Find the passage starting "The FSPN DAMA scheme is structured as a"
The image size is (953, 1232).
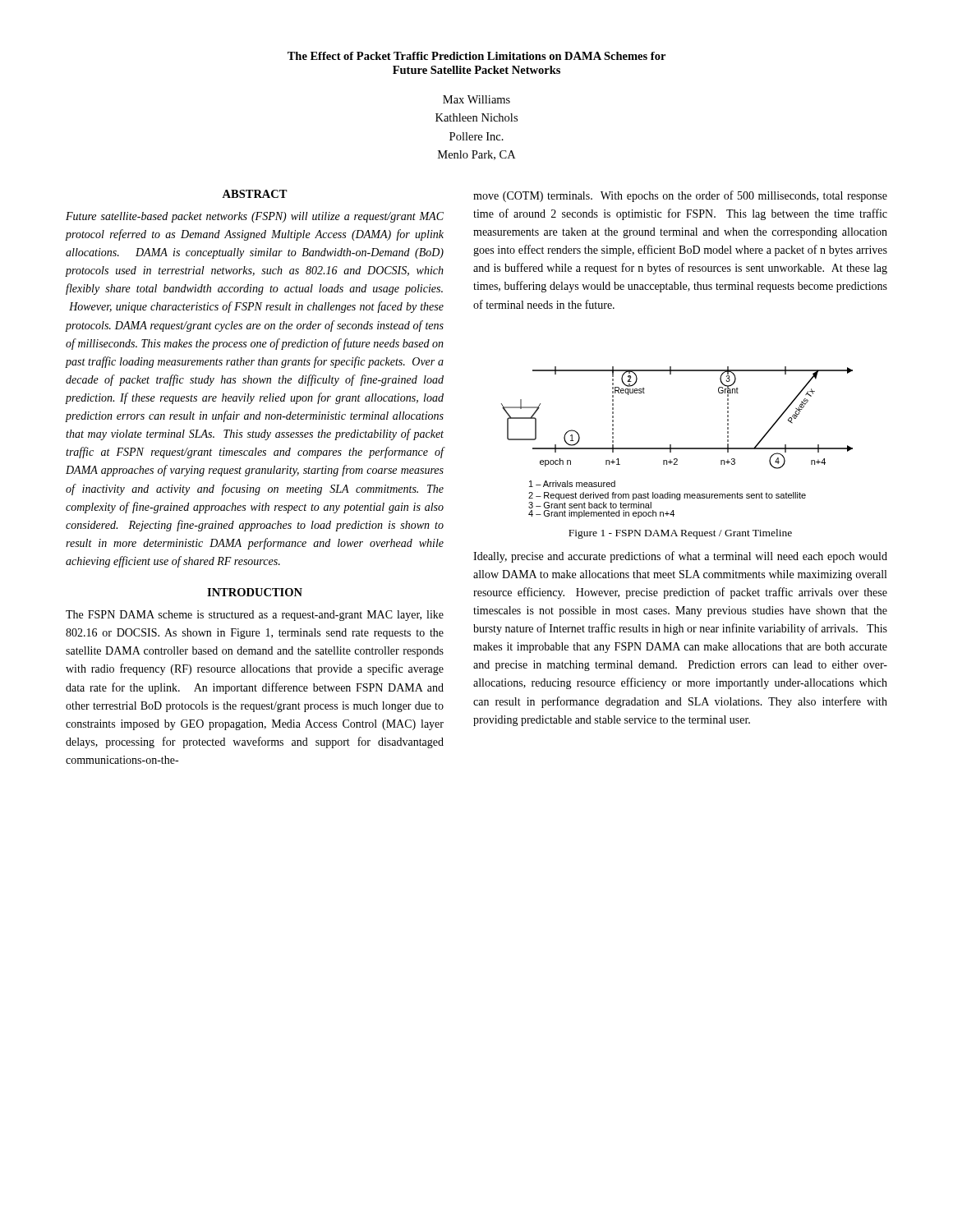(x=255, y=687)
